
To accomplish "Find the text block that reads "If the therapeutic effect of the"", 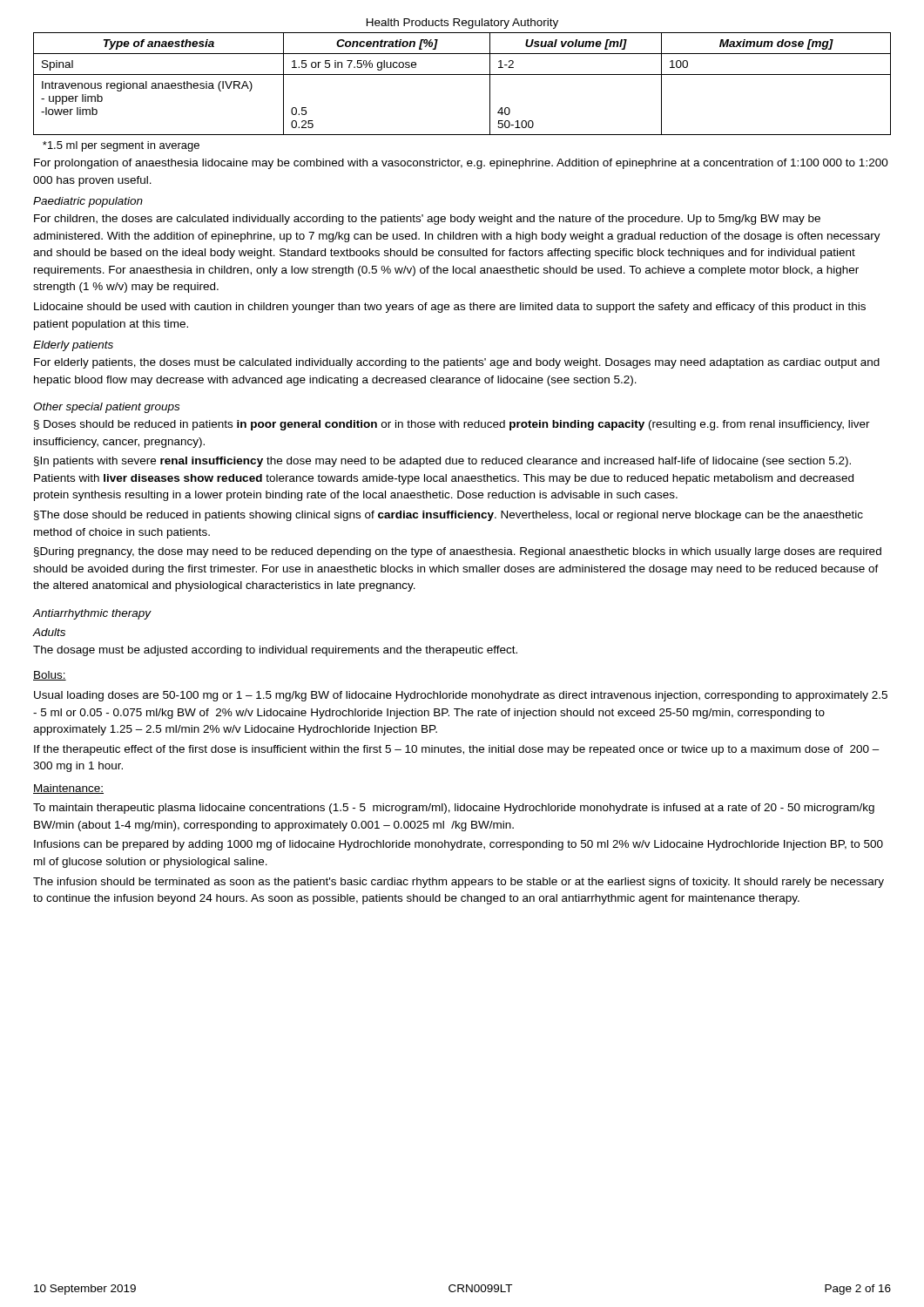I will [x=456, y=757].
